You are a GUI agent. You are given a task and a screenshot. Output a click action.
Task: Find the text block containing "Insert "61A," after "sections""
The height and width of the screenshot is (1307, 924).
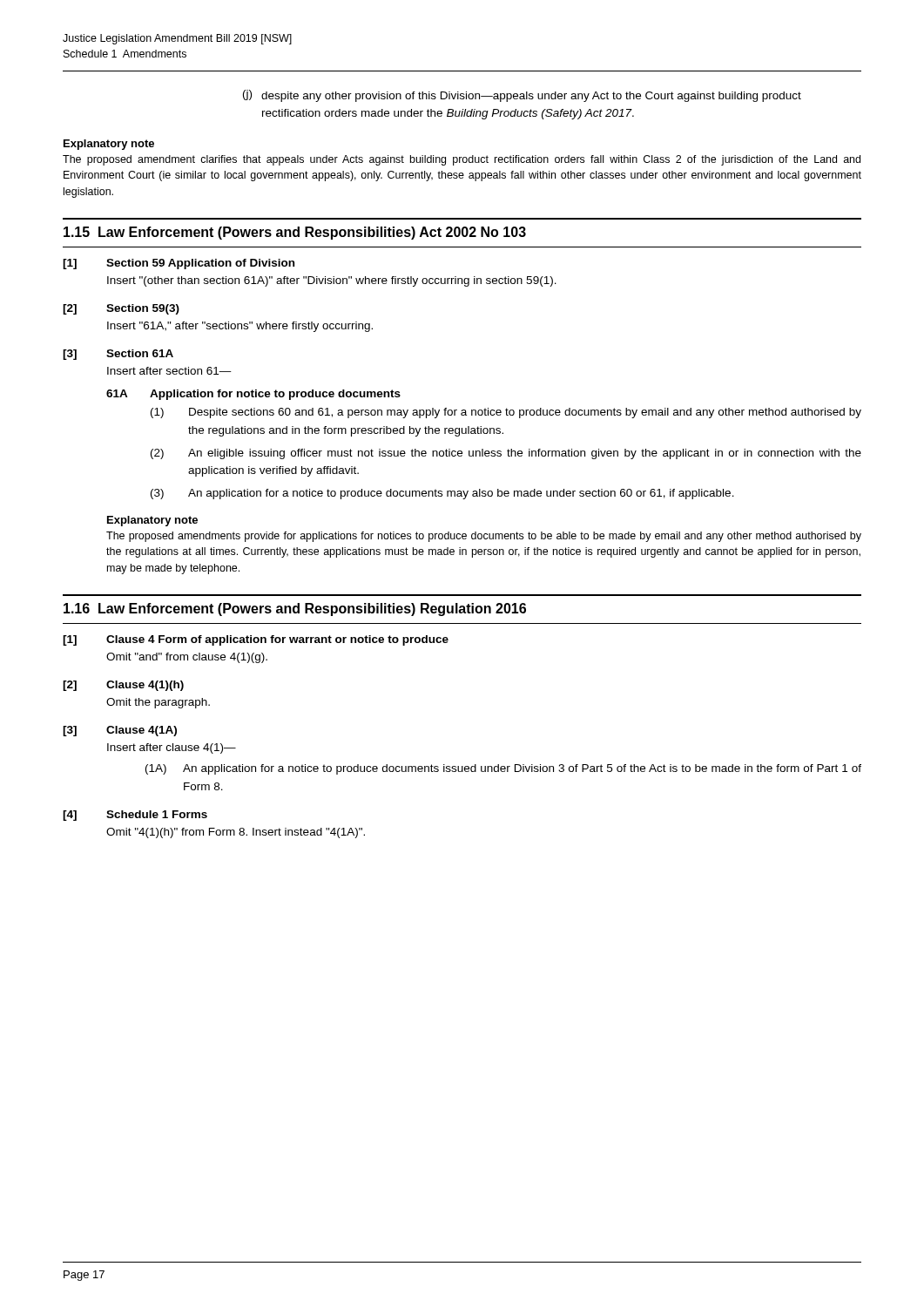240,325
